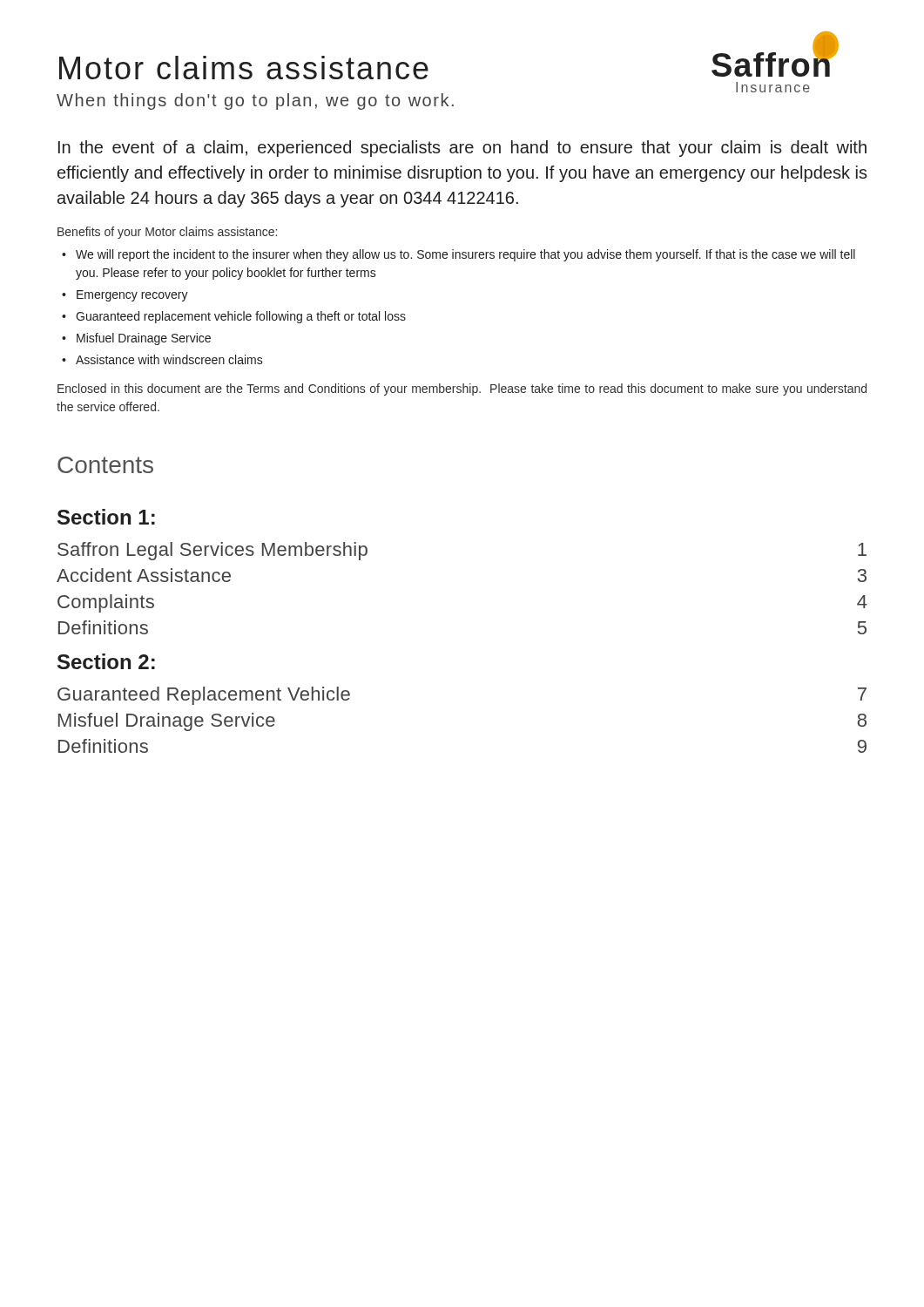Select the logo

(x=789, y=61)
